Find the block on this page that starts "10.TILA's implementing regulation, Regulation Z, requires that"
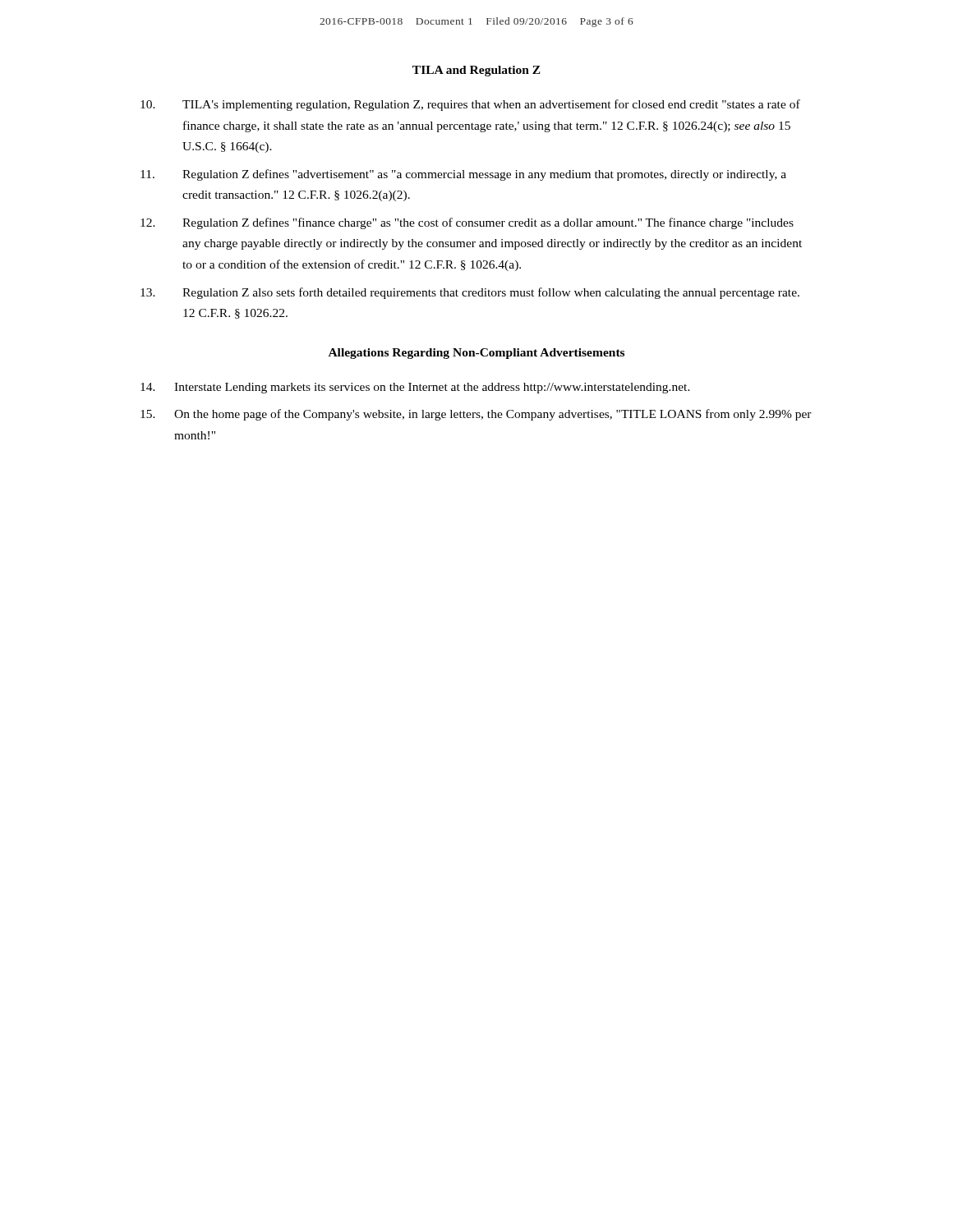Viewport: 953px width, 1232px height. (x=476, y=125)
